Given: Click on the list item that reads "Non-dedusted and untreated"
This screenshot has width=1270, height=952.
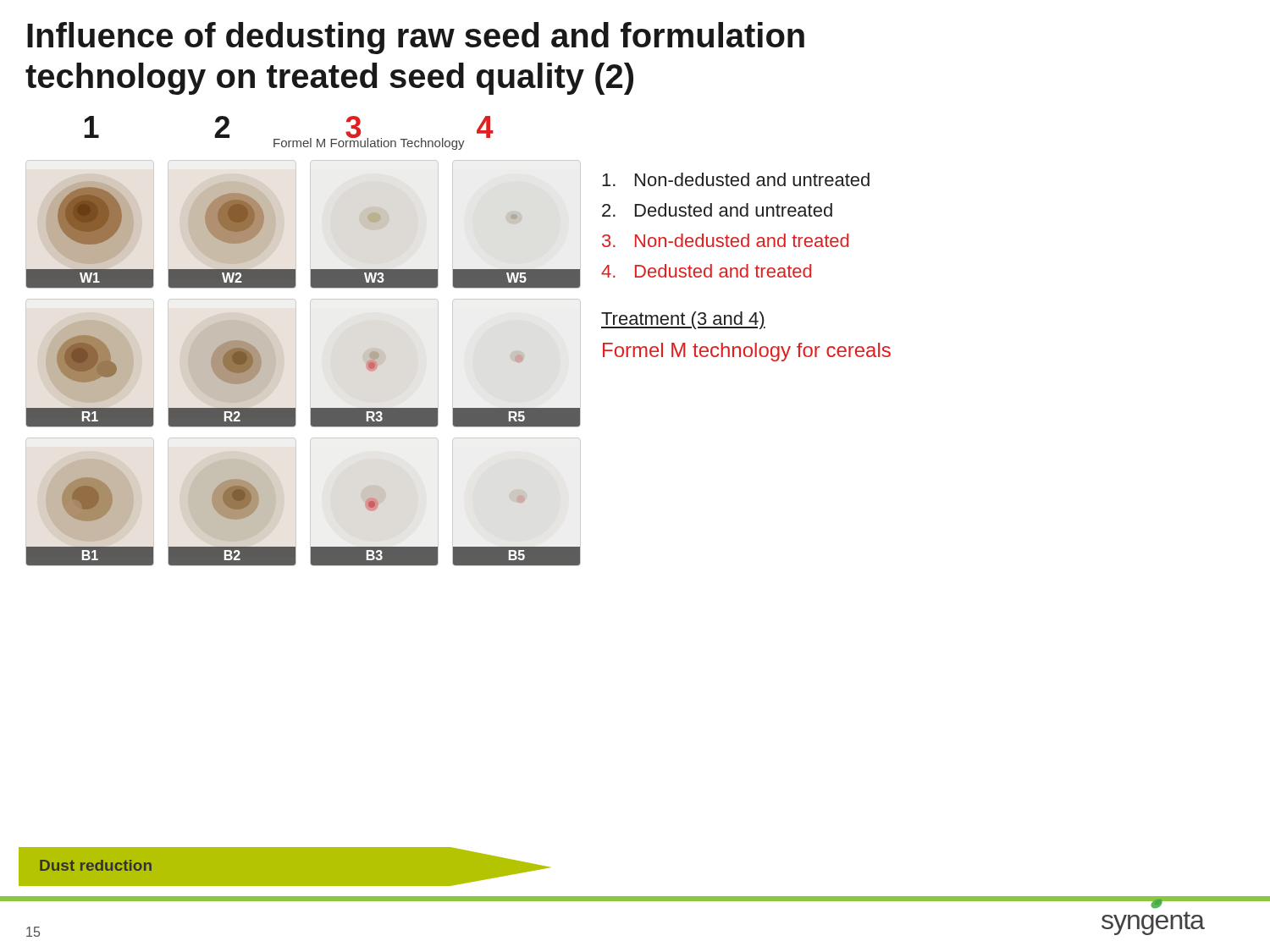Looking at the screenshot, I should 736,180.
